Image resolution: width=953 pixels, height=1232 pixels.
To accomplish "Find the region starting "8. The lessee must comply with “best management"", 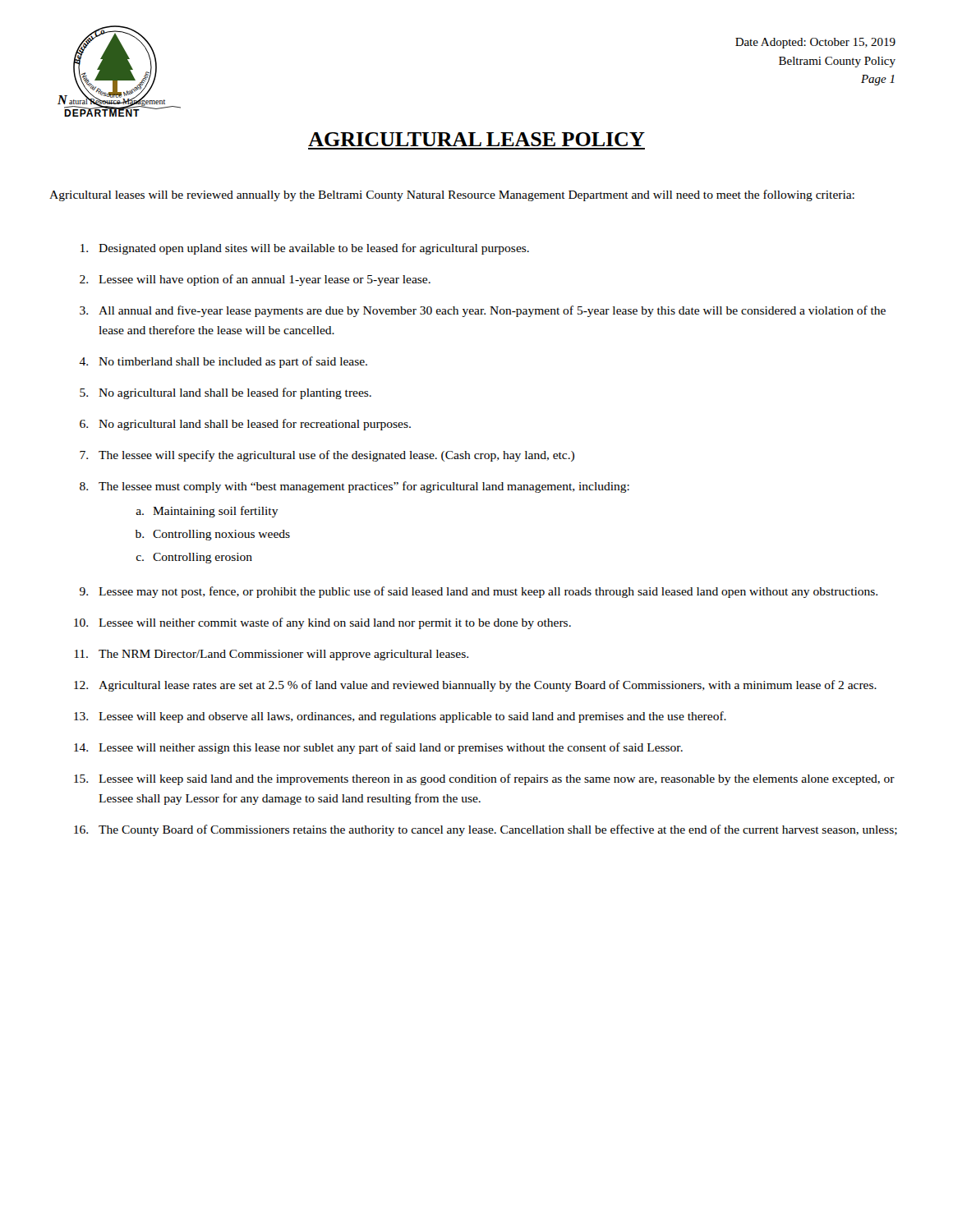I will pyautogui.click(x=354, y=487).
